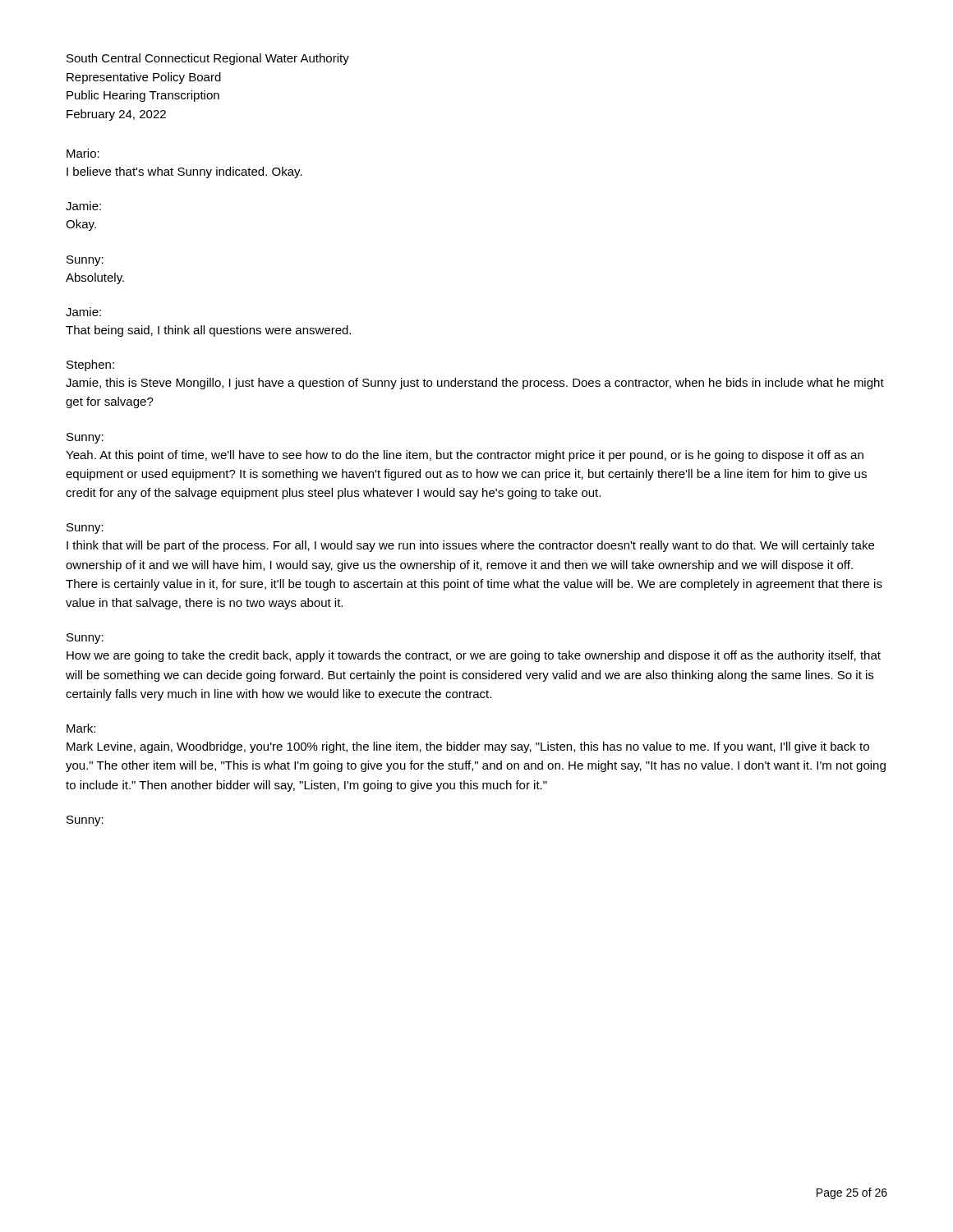Point to the block beginning "That being said,"
The width and height of the screenshot is (953, 1232).
click(x=209, y=330)
